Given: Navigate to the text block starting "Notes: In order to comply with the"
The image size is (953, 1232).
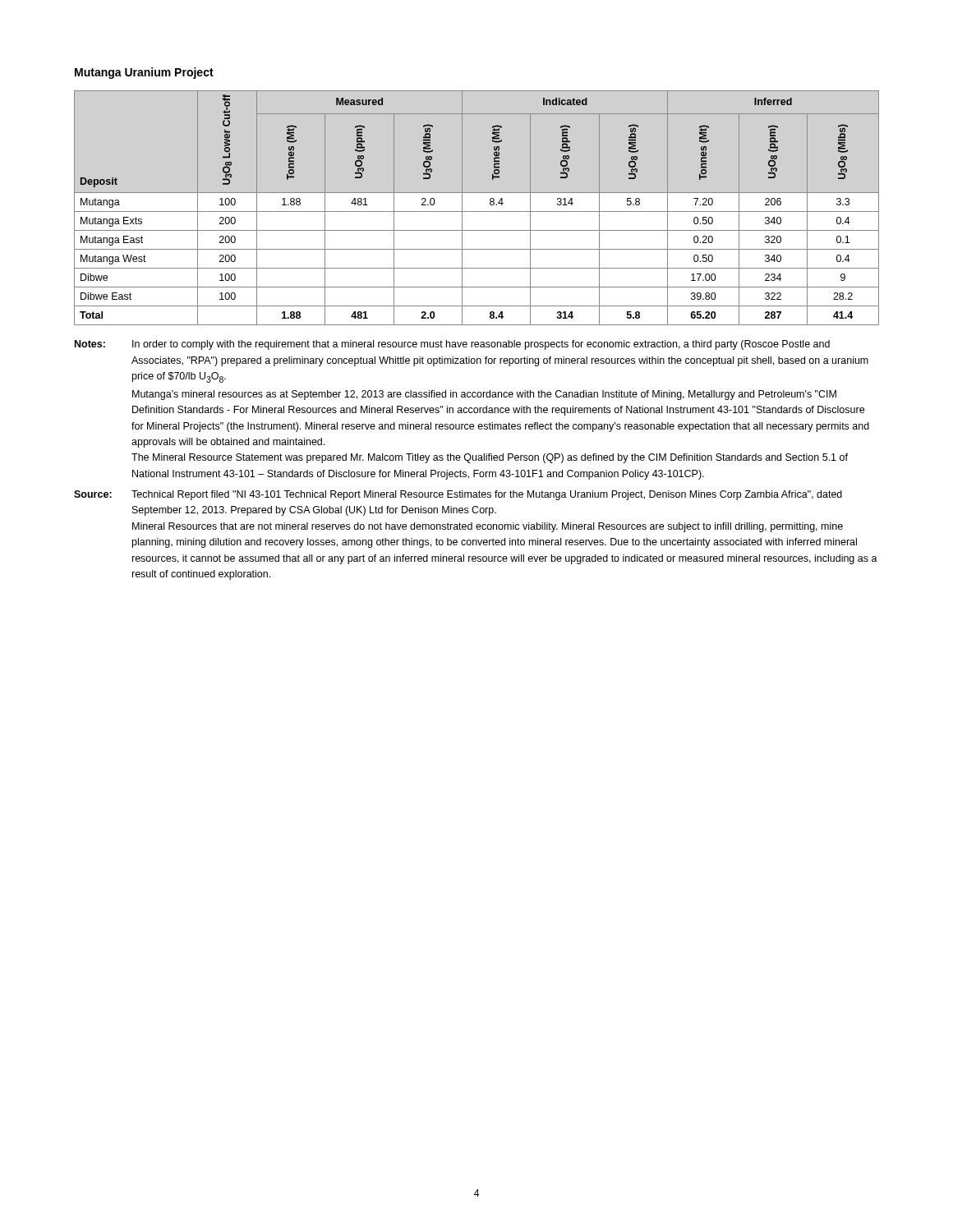Looking at the screenshot, I should (476, 410).
